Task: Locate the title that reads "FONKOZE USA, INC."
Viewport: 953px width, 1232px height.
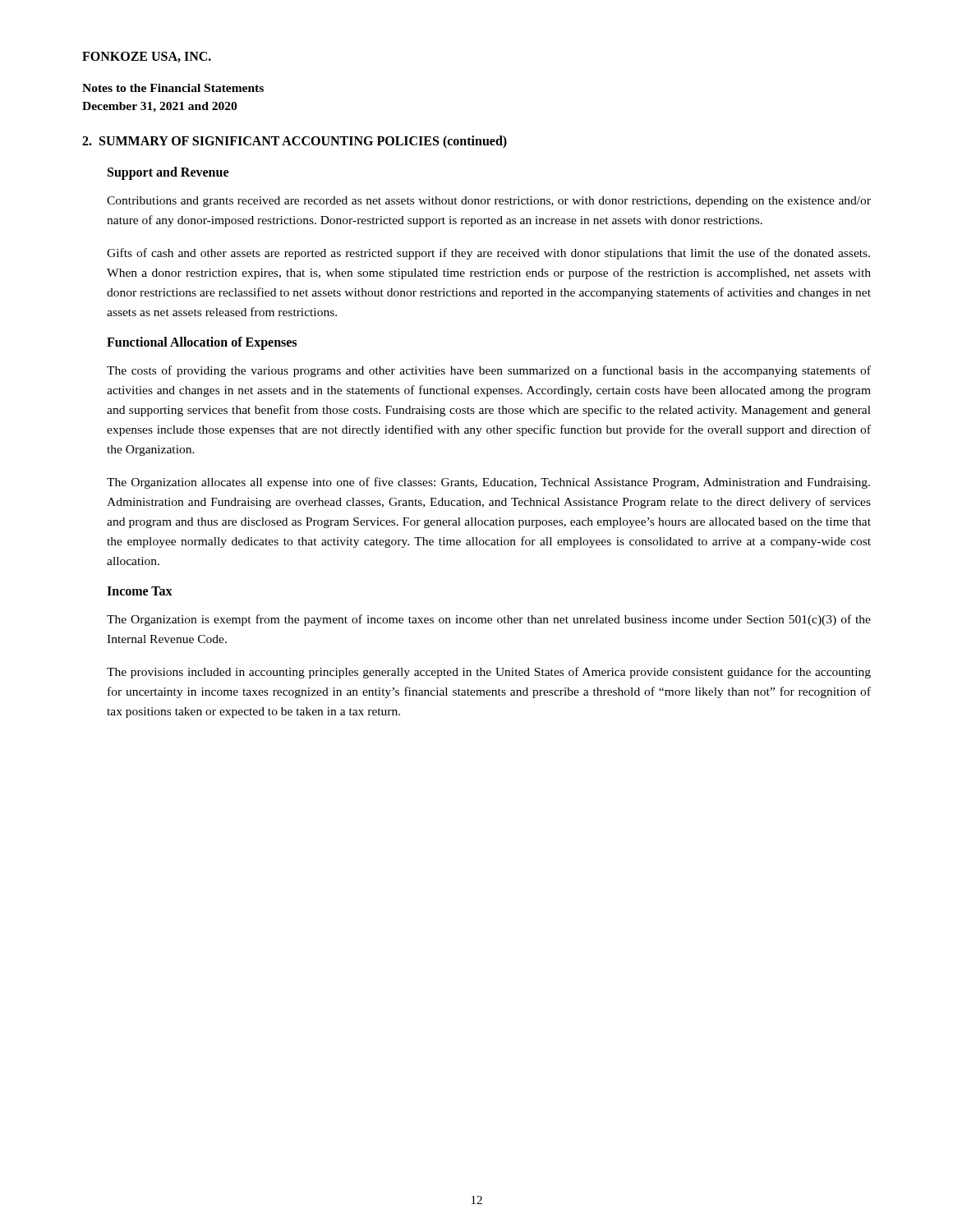Action: (x=147, y=56)
